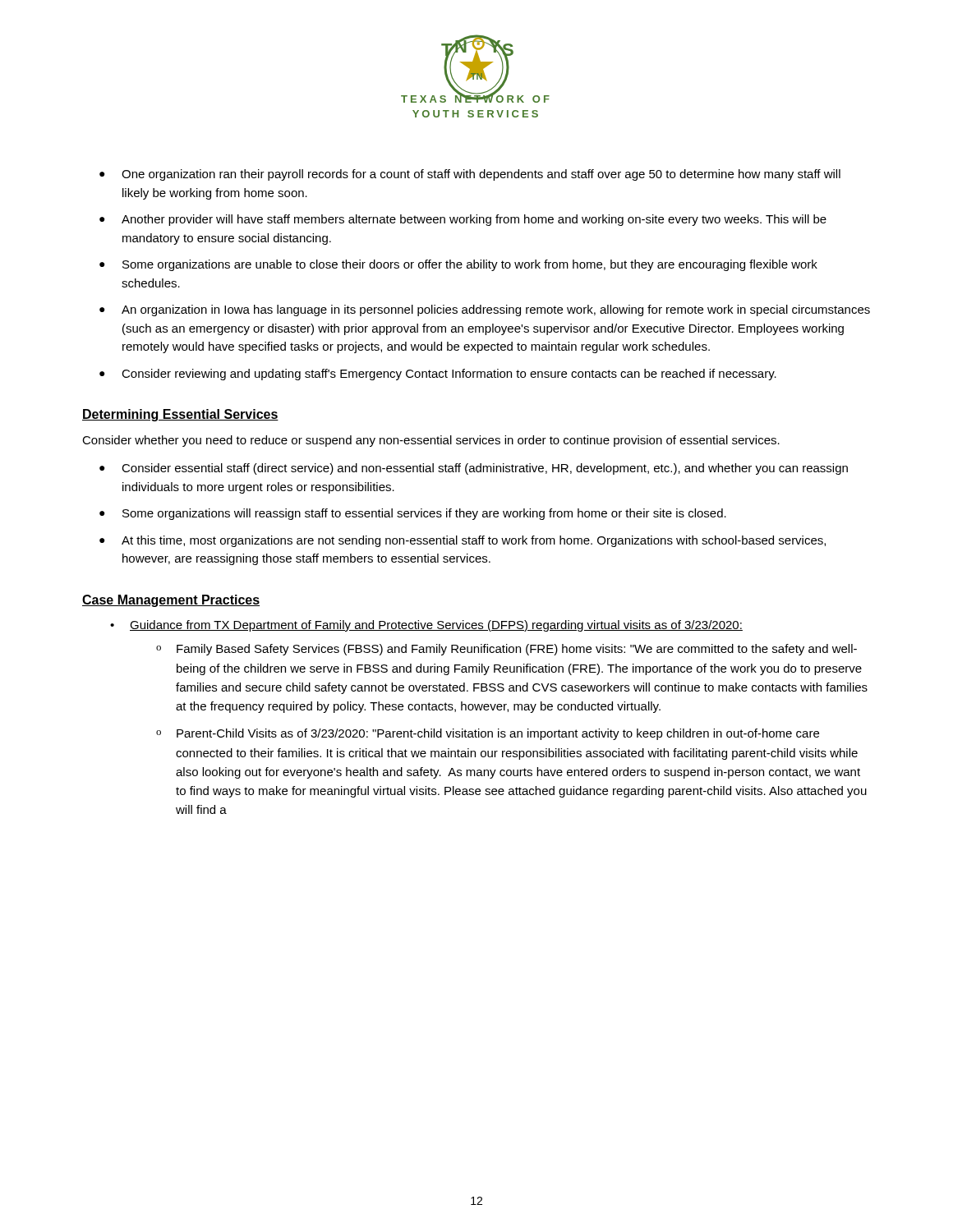Locate the block starting "Case Management Practices"
Image resolution: width=953 pixels, height=1232 pixels.
click(171, 600)
